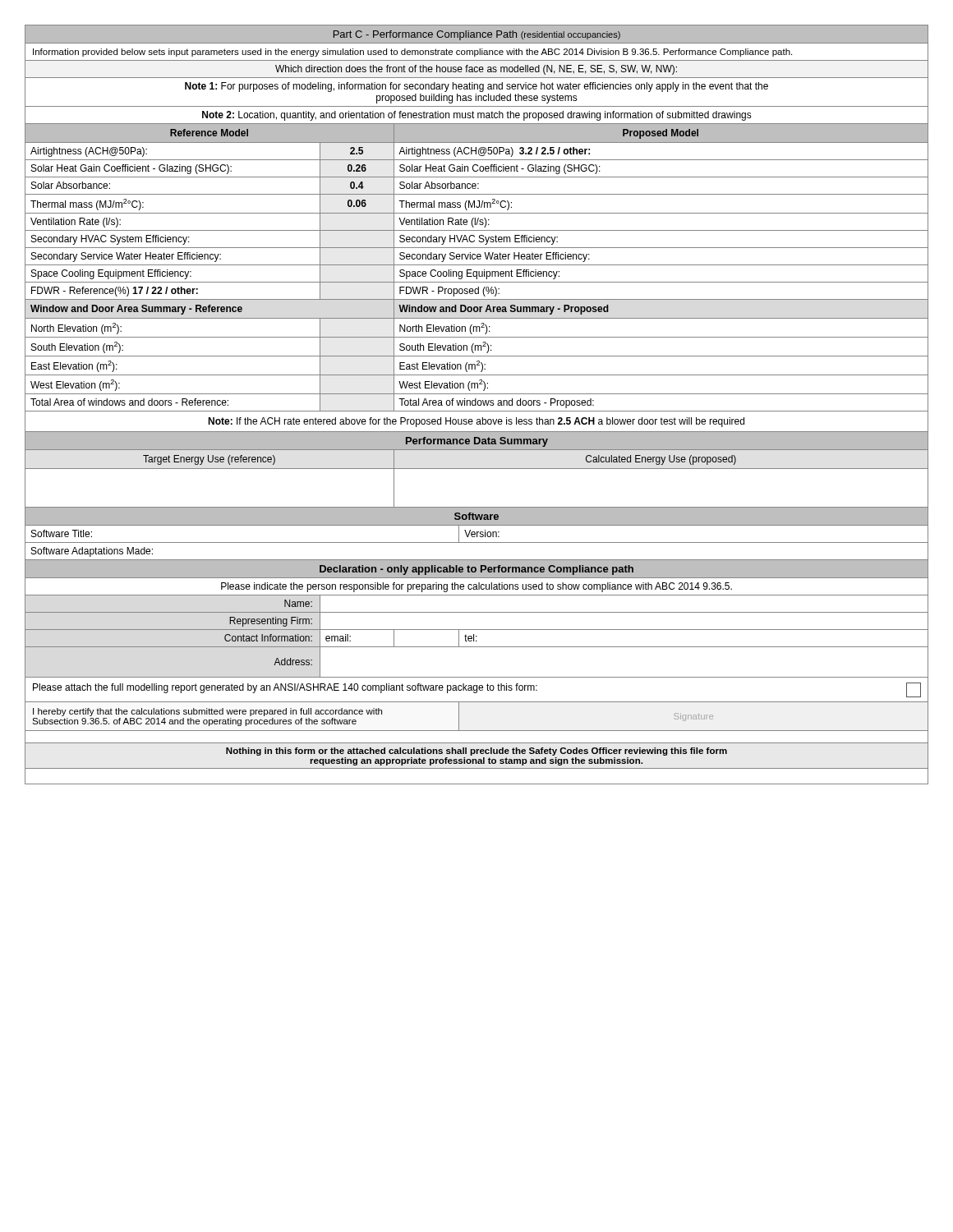Point to the block beginning "Please indicate the person responsible"
This screenshot has height=1232, width=953.
[x=476, y=586]
